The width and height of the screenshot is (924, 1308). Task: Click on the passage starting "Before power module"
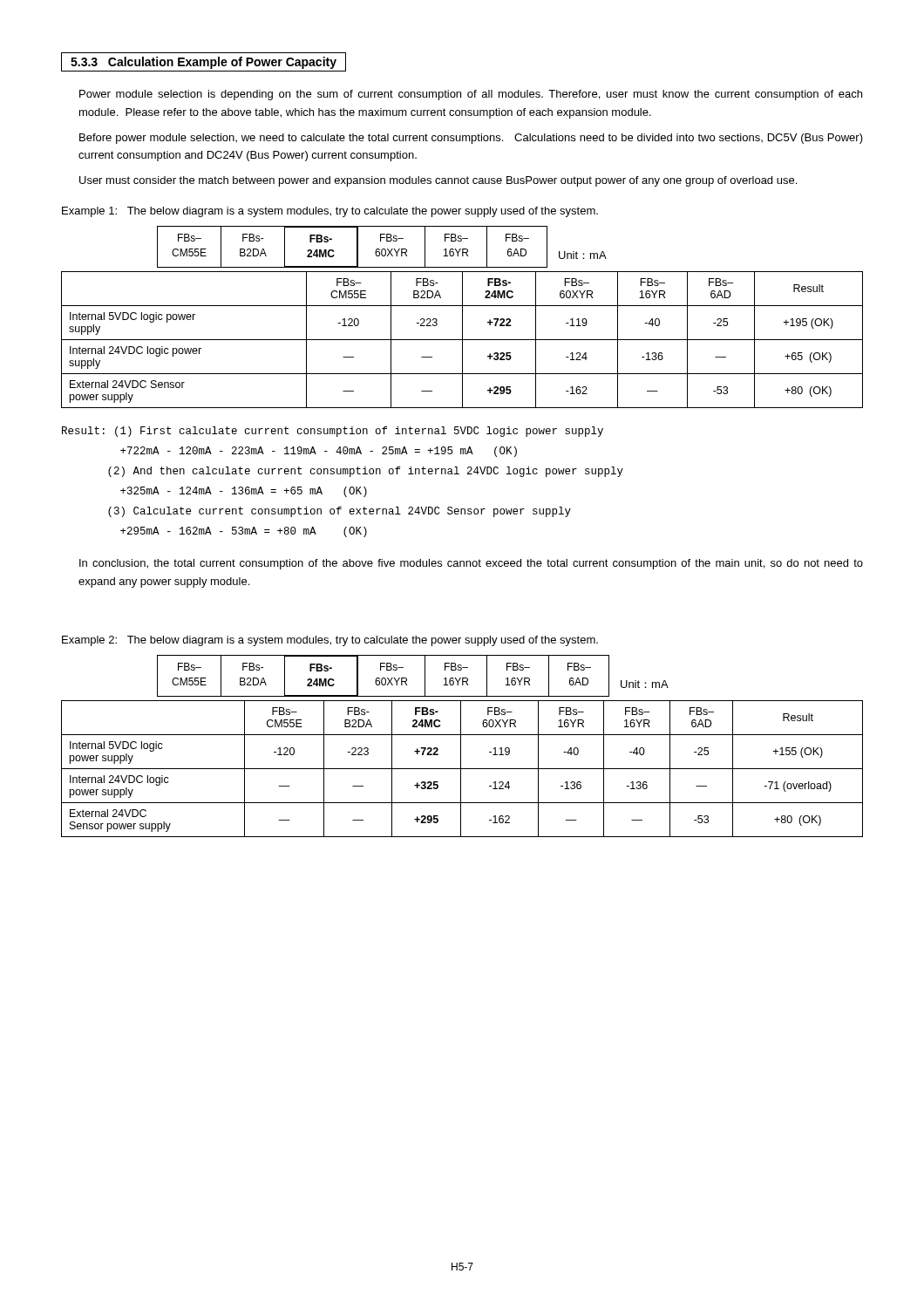click(471, 146)
